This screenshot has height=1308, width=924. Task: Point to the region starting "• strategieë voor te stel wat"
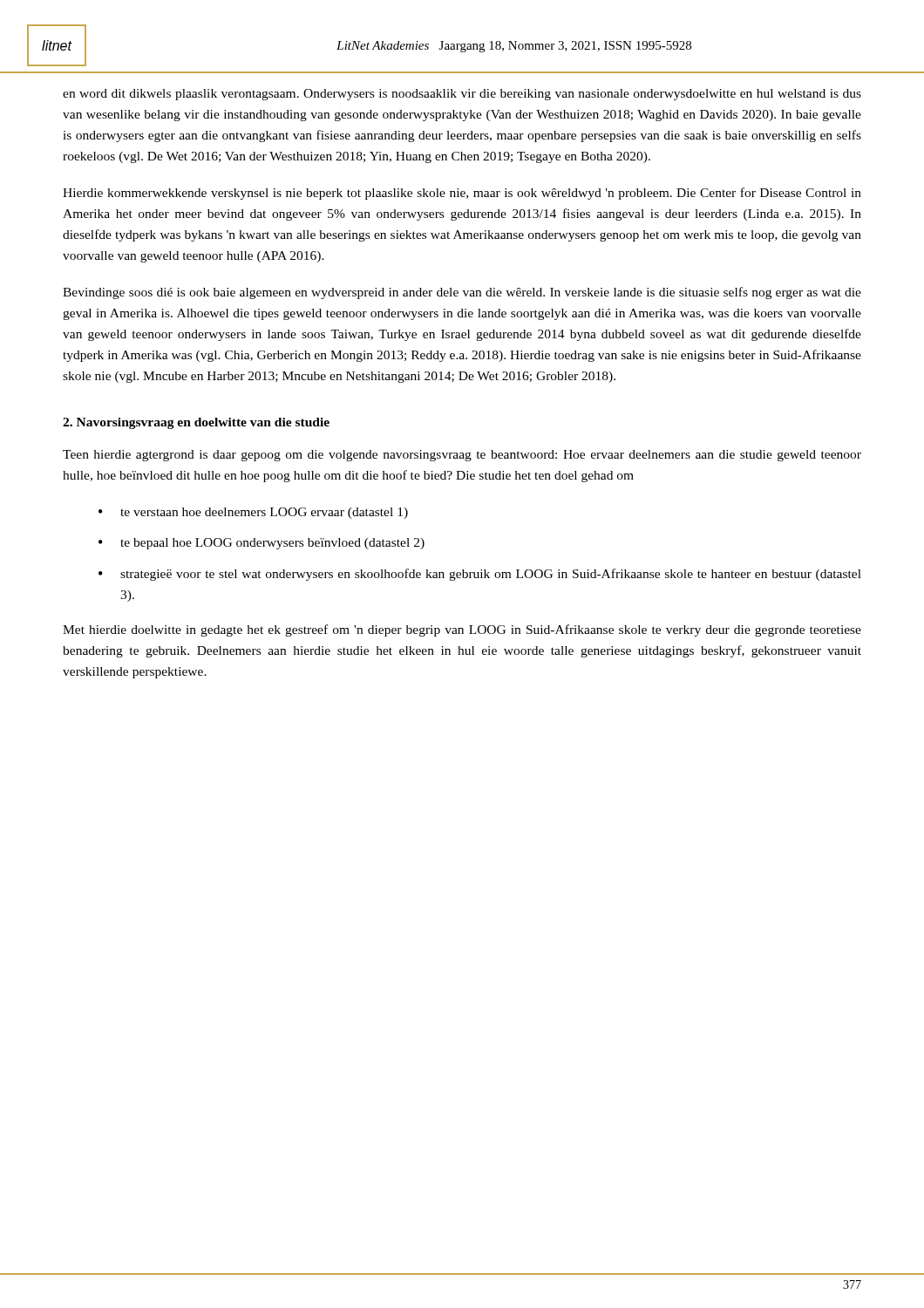(x=479, y=584)
